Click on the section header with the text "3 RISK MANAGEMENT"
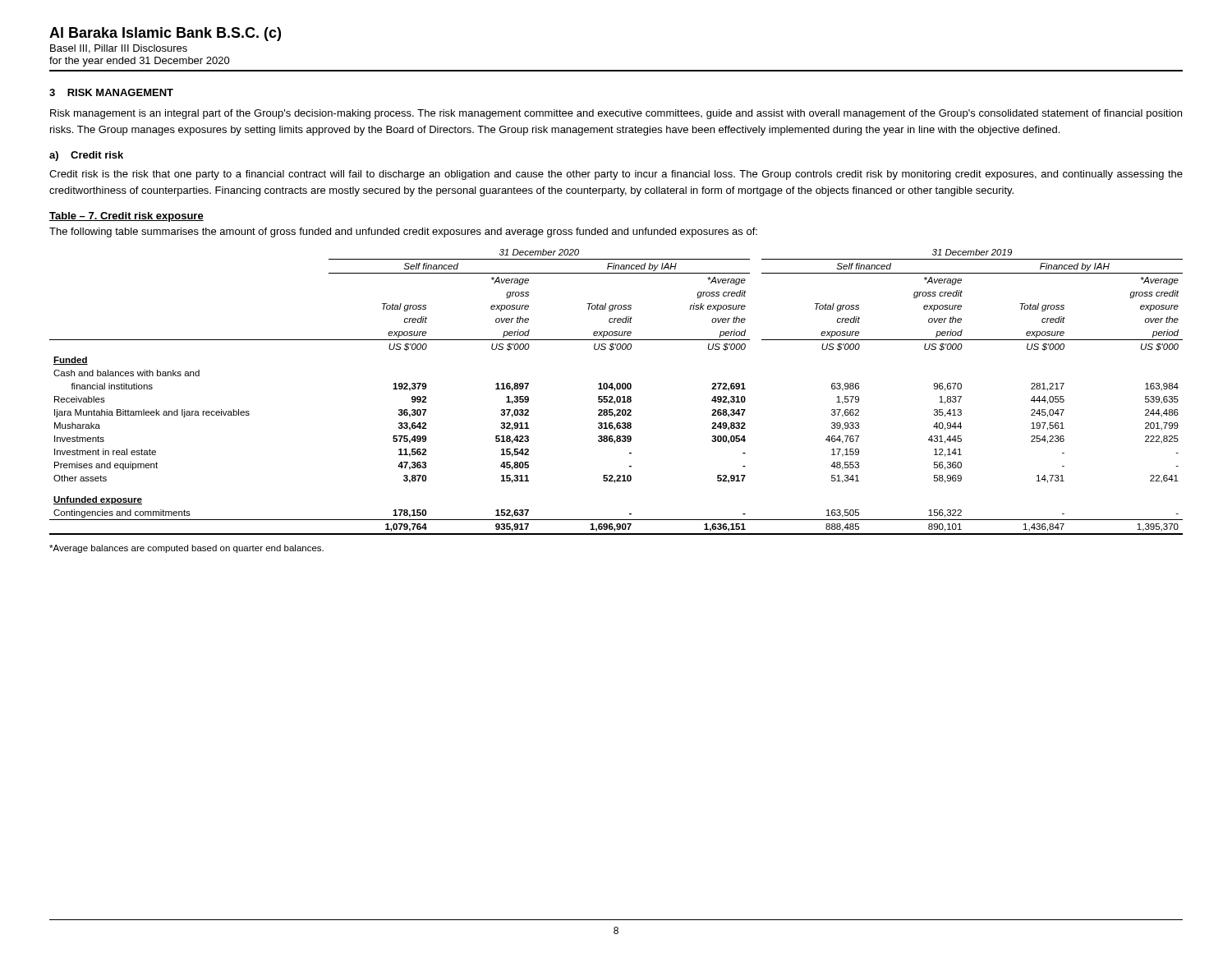Viewport: 1232px width, 953px height. tap(111, 92)
